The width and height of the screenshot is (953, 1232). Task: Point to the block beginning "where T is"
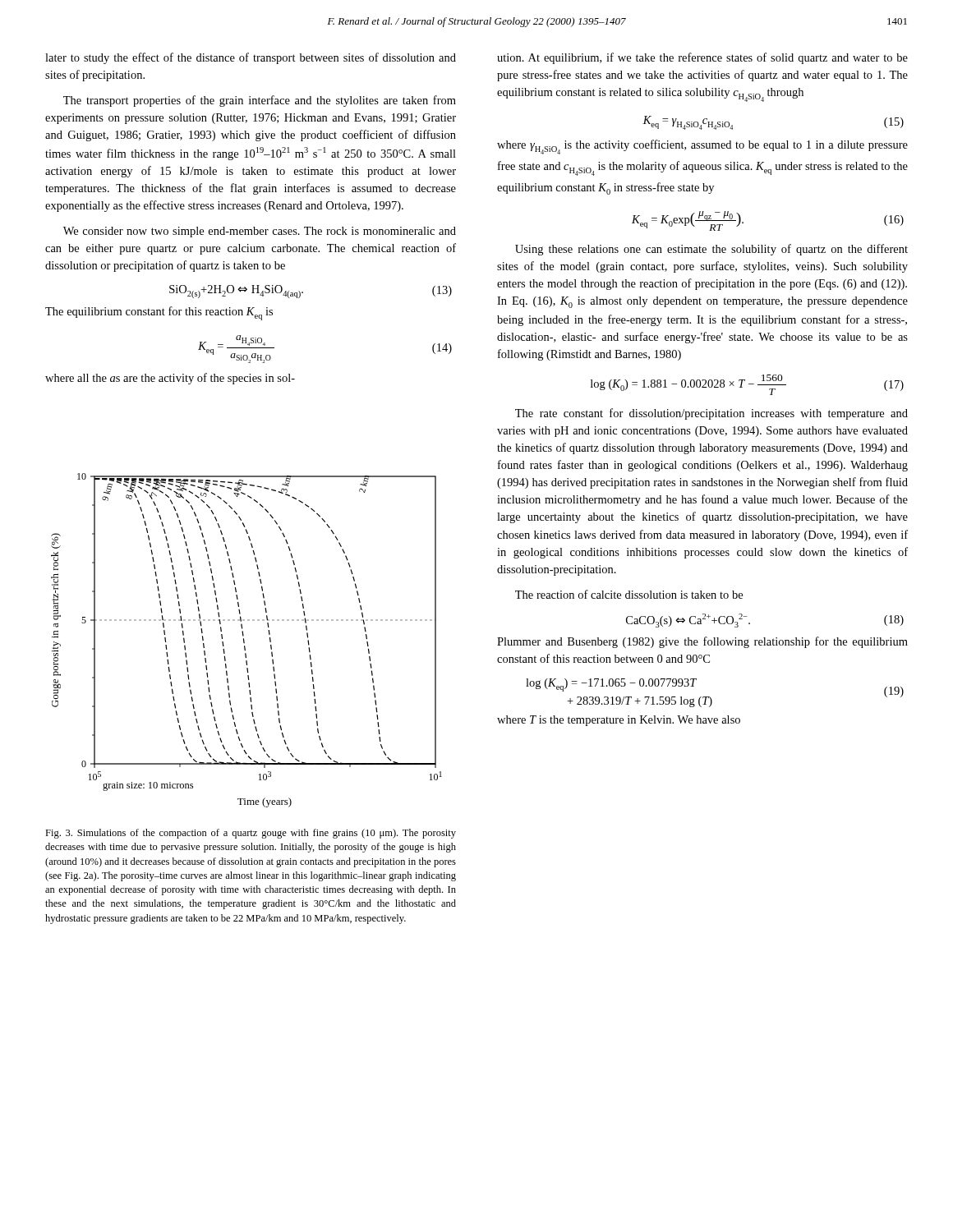[702, 720]
